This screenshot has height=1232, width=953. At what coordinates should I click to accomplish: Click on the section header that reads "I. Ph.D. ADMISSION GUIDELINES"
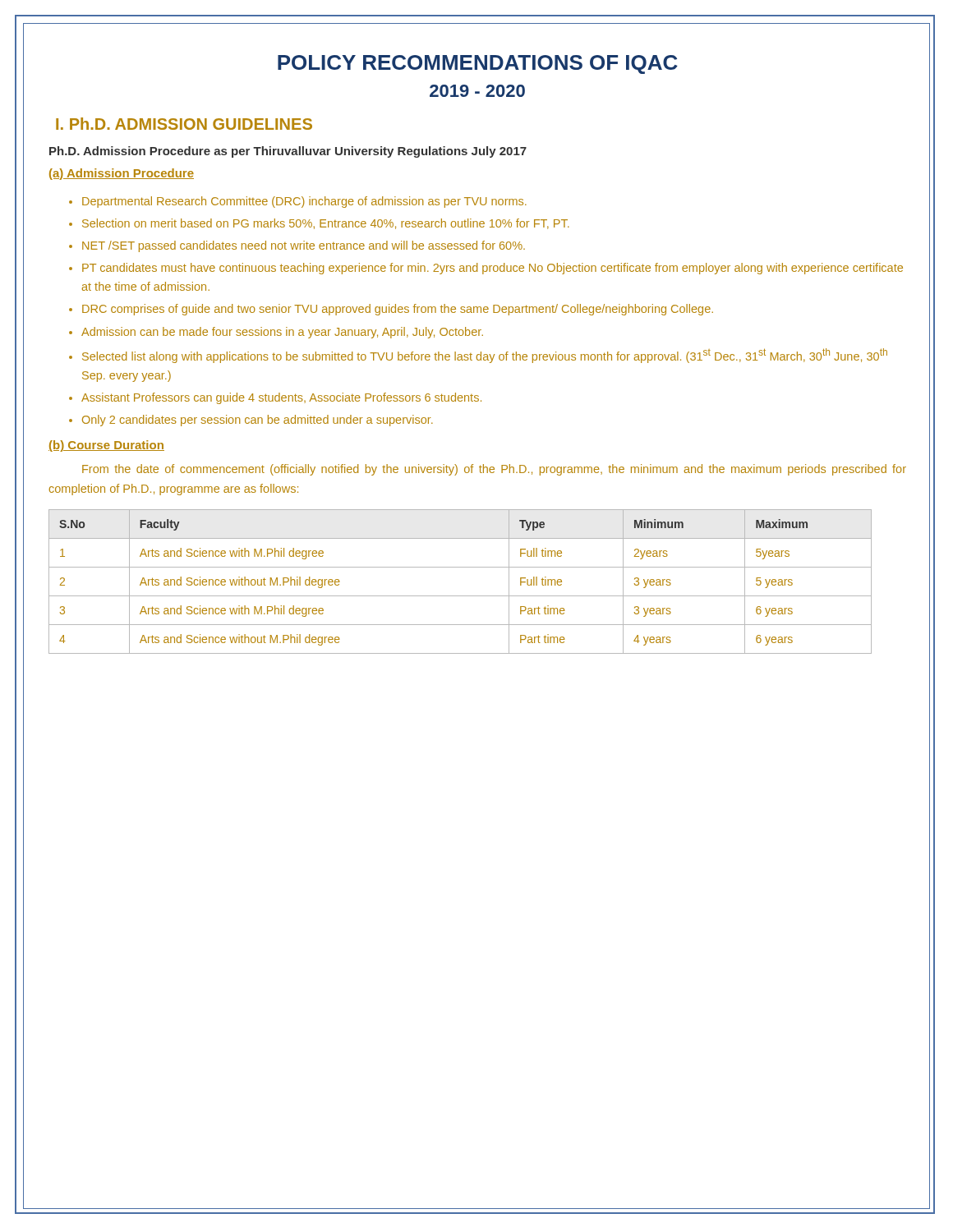pos(184,124)
